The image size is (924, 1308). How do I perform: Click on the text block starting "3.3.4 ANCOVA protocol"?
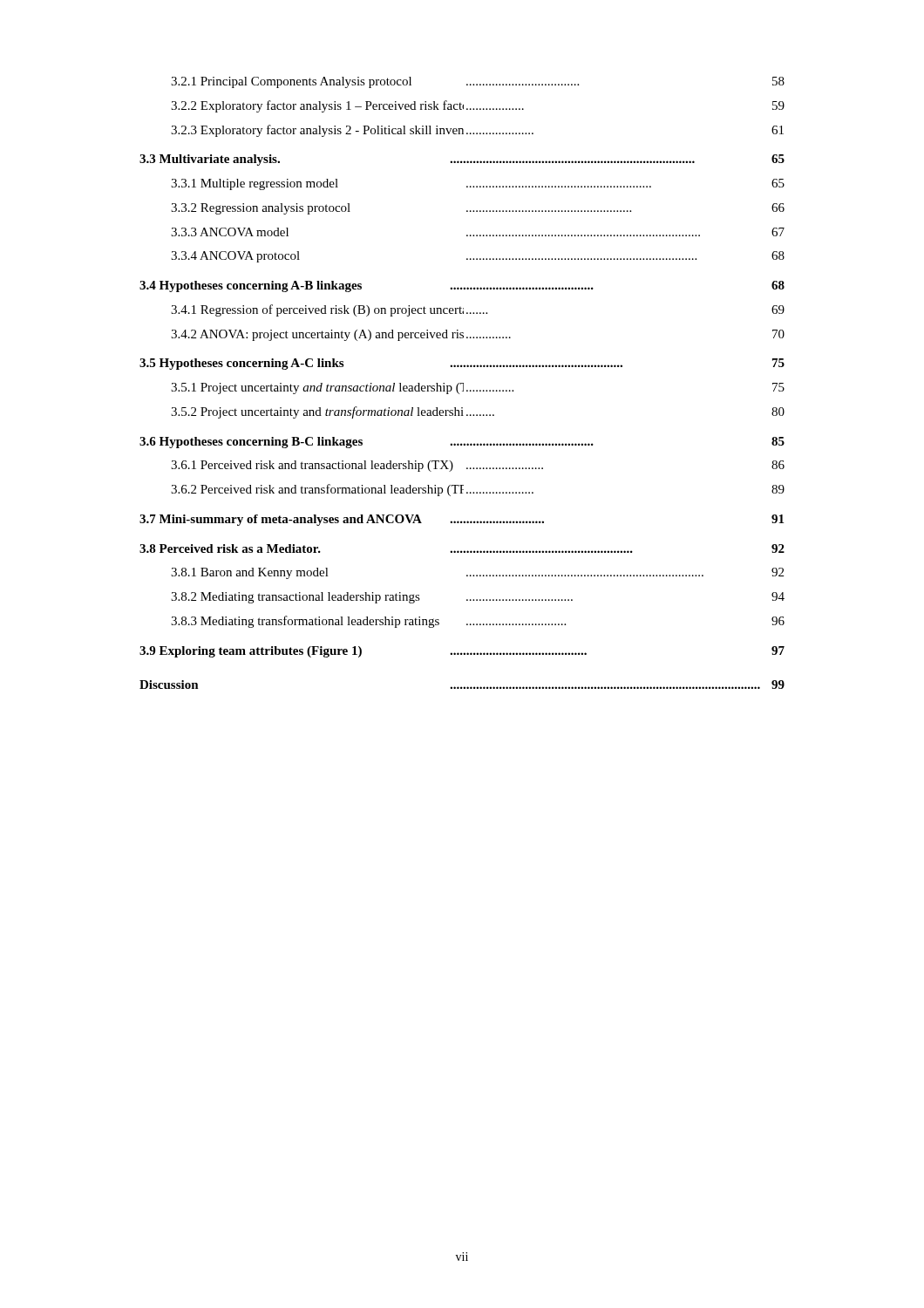coord(478,256)
